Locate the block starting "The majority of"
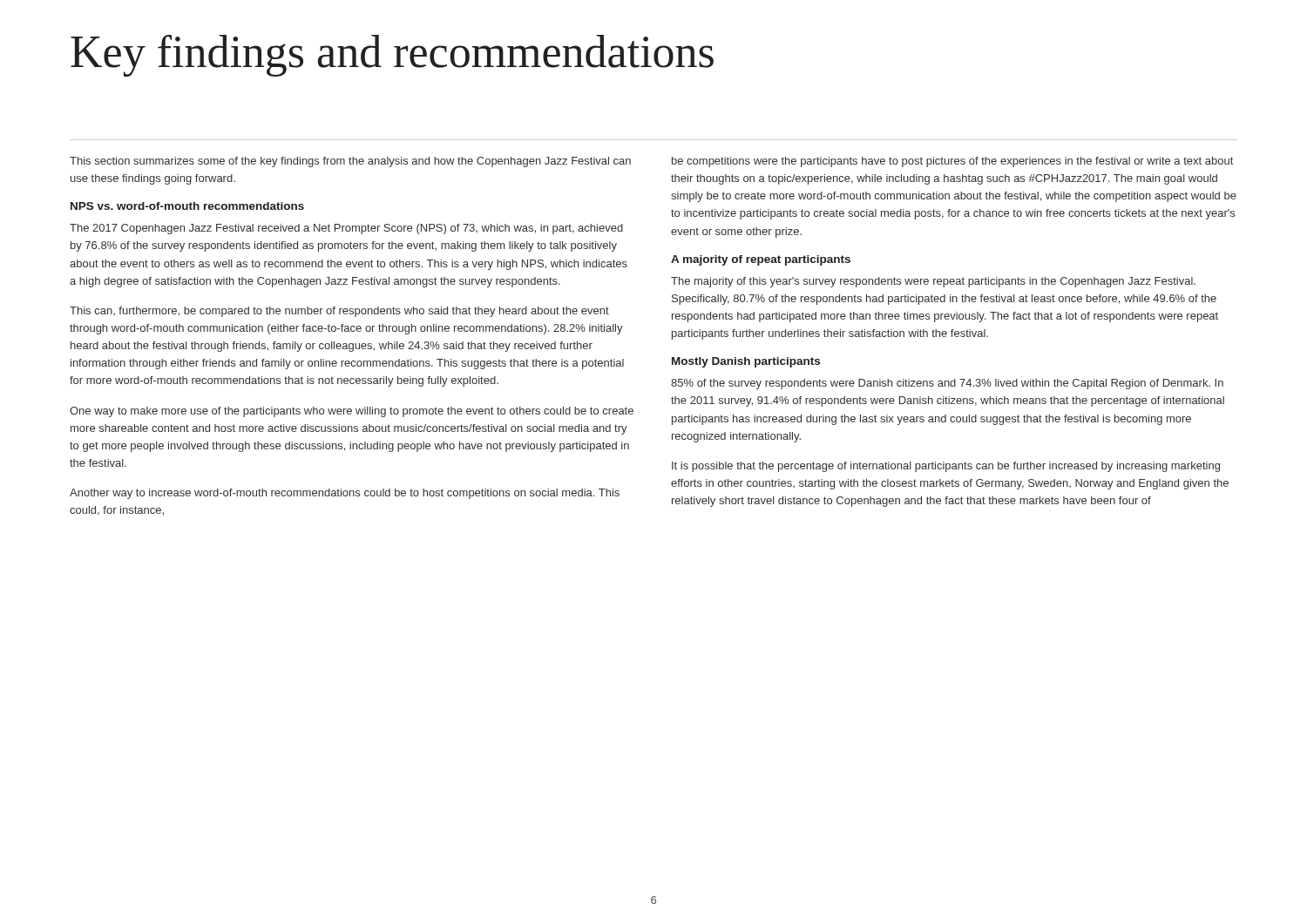Image resolution: width=1307 pixels, height=924 pixels. coord(954,307)
